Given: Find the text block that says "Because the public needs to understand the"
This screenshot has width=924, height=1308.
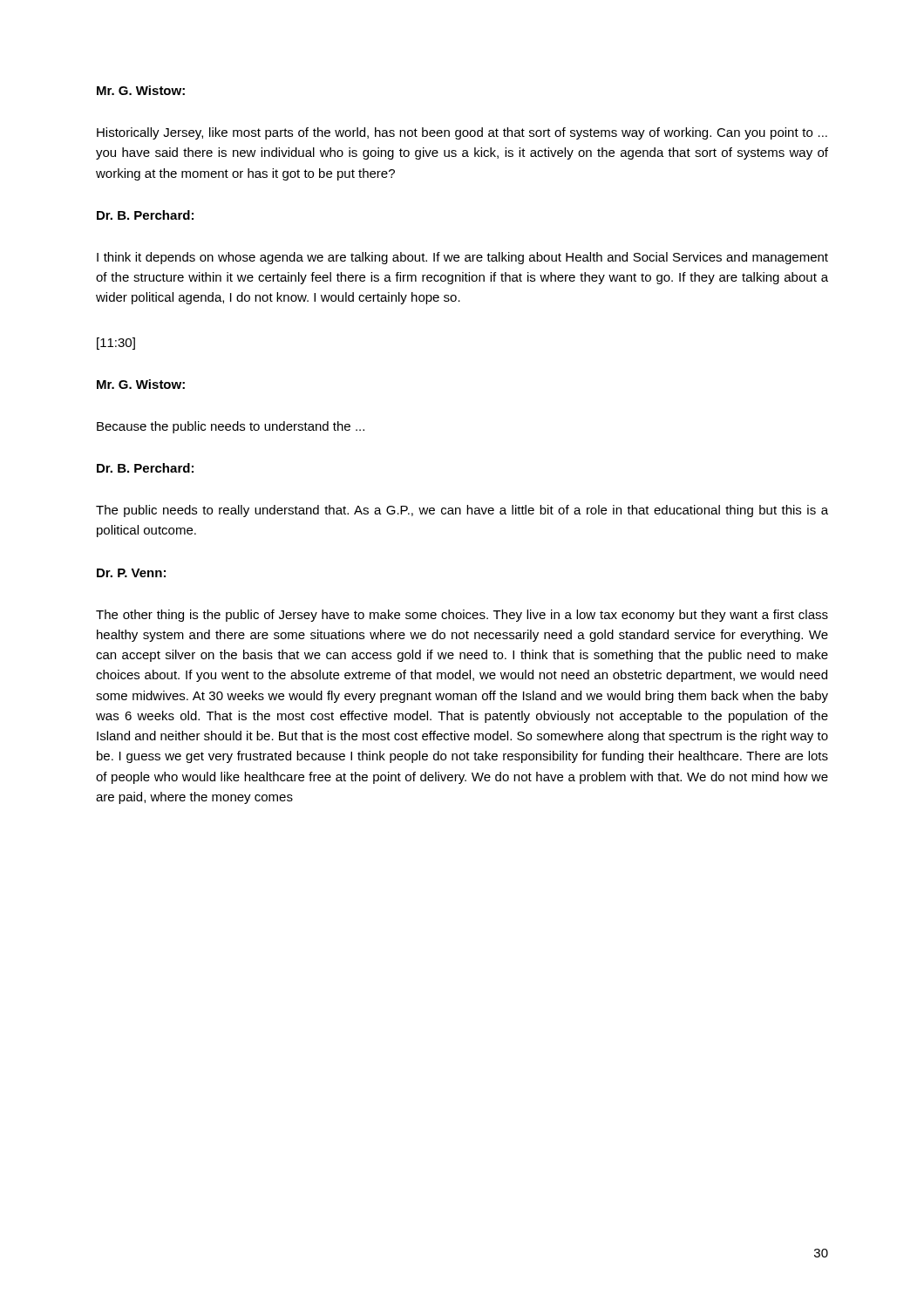Looking at the screenshot, I should click(231, 427).
